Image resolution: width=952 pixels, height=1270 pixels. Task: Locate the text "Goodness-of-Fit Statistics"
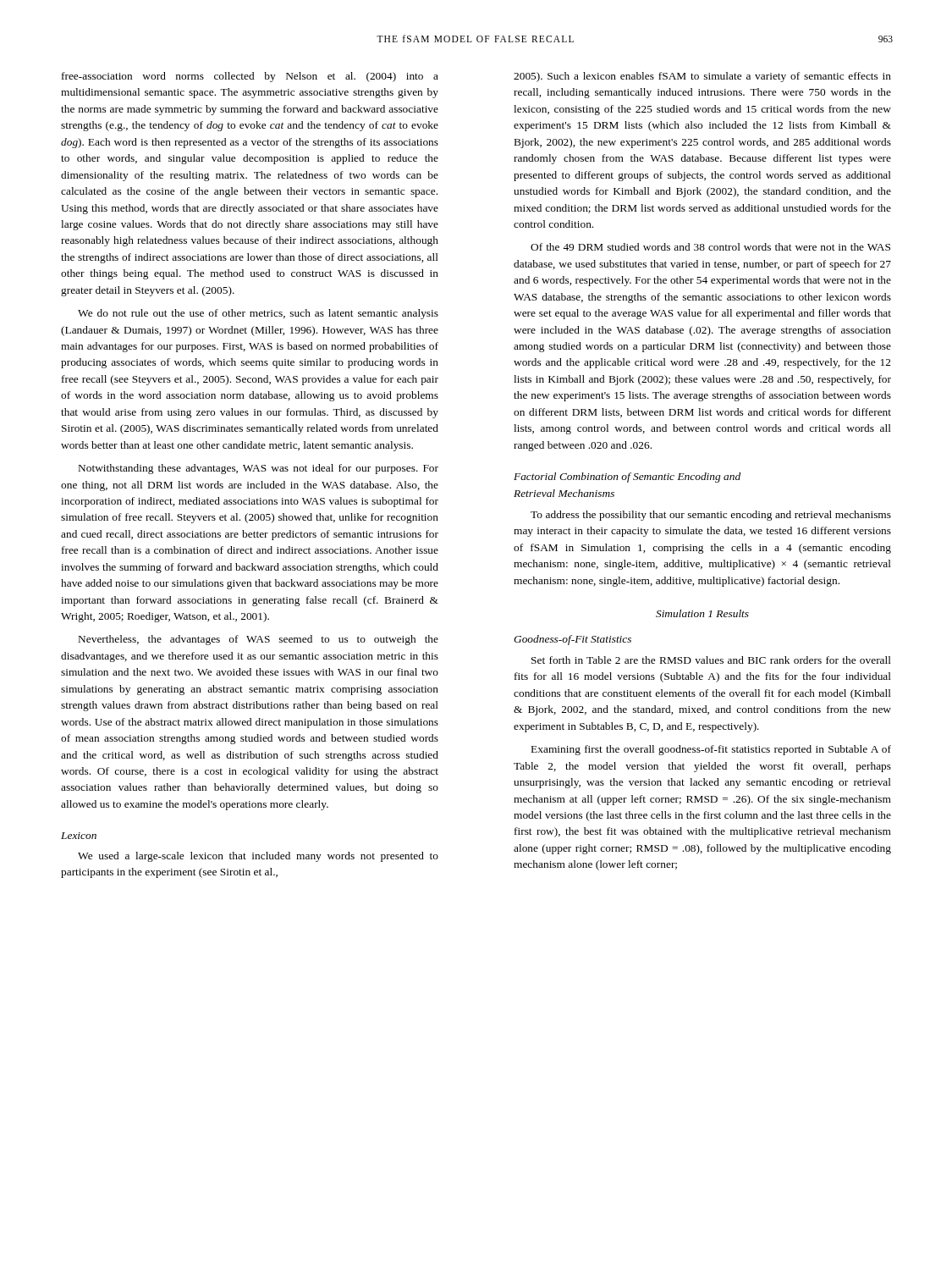point(573,638)
